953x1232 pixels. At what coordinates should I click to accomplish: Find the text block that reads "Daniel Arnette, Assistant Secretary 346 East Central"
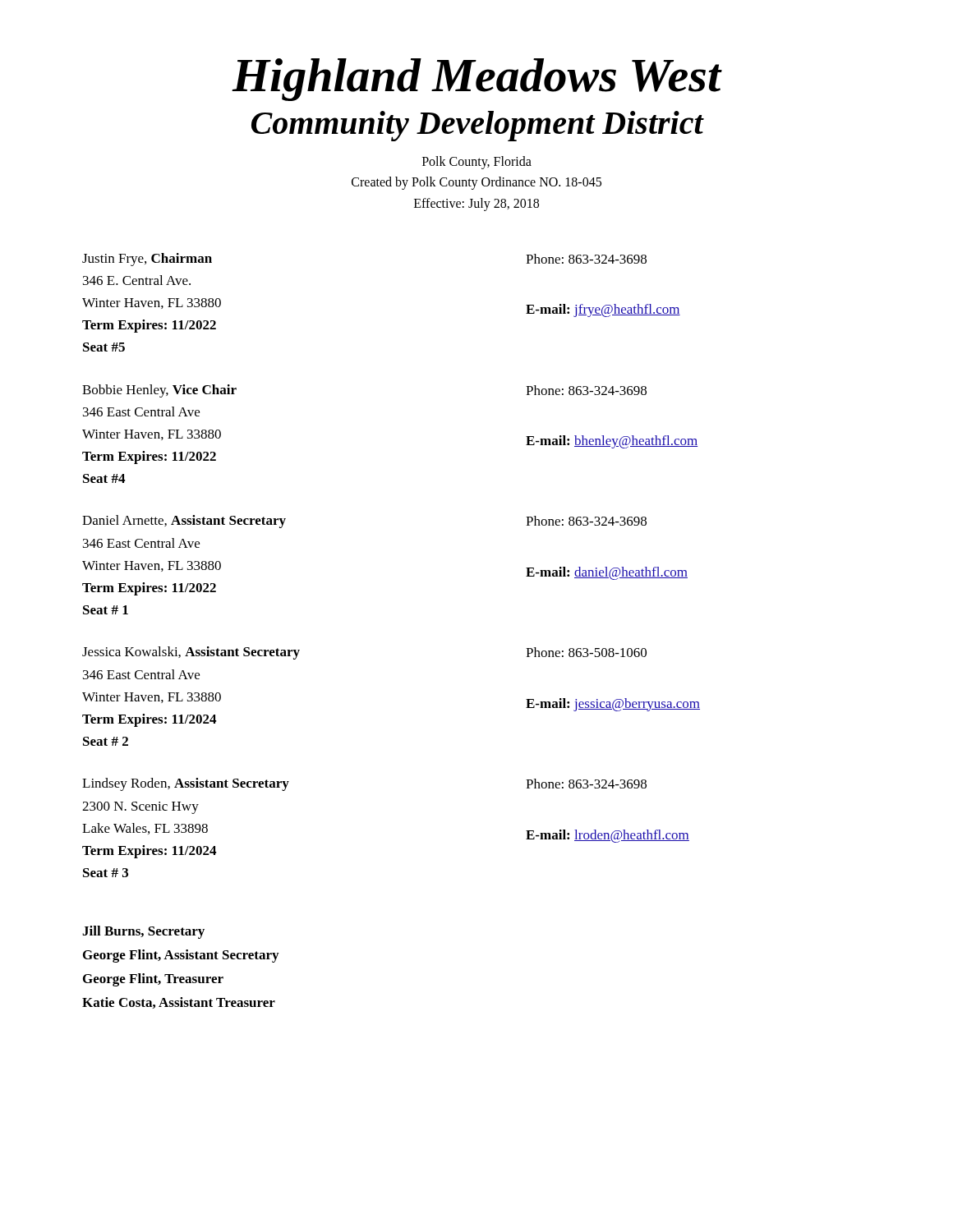point(186,522)
